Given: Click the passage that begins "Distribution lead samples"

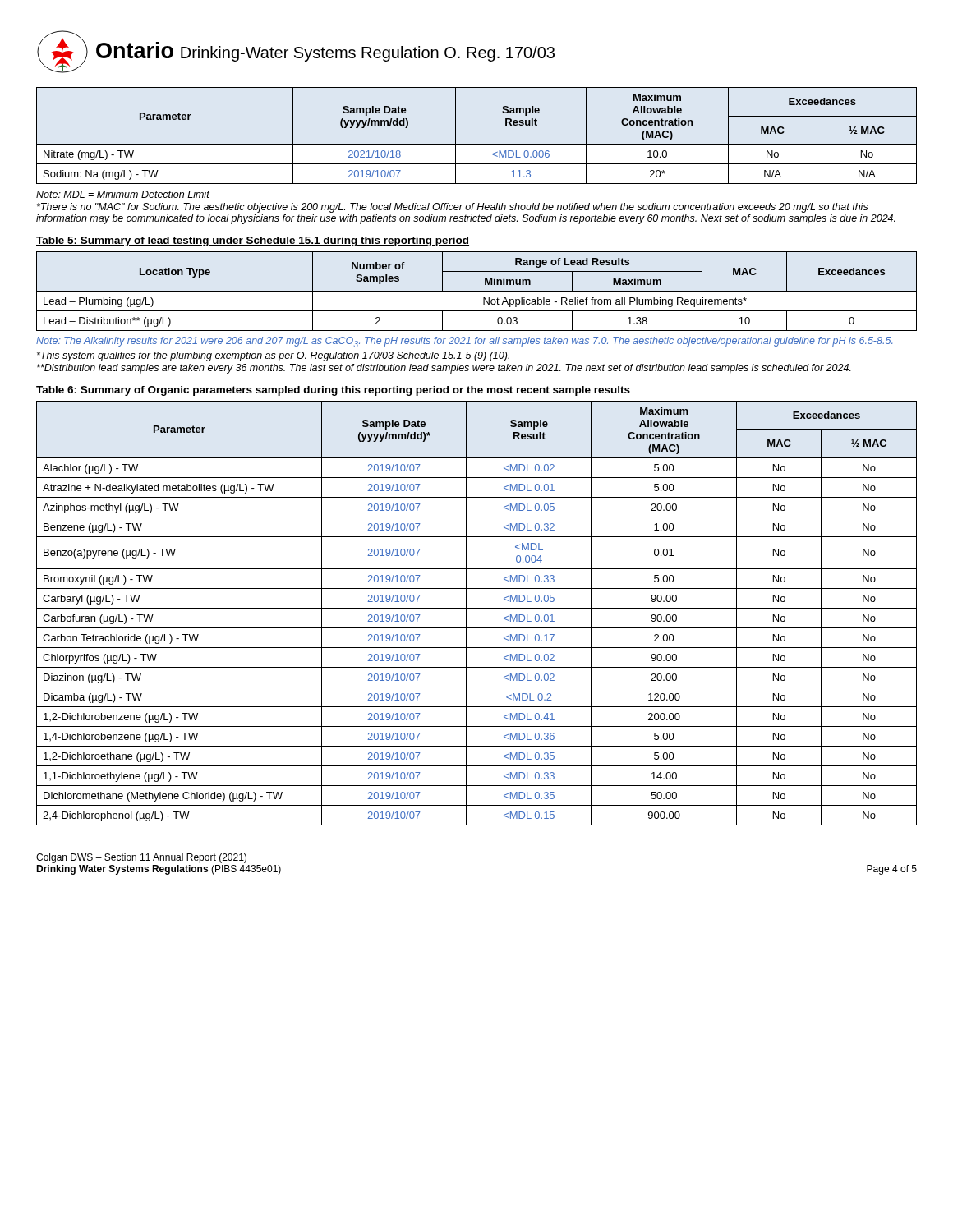Looking at the screenshot, I should click(x=444, y=368).
